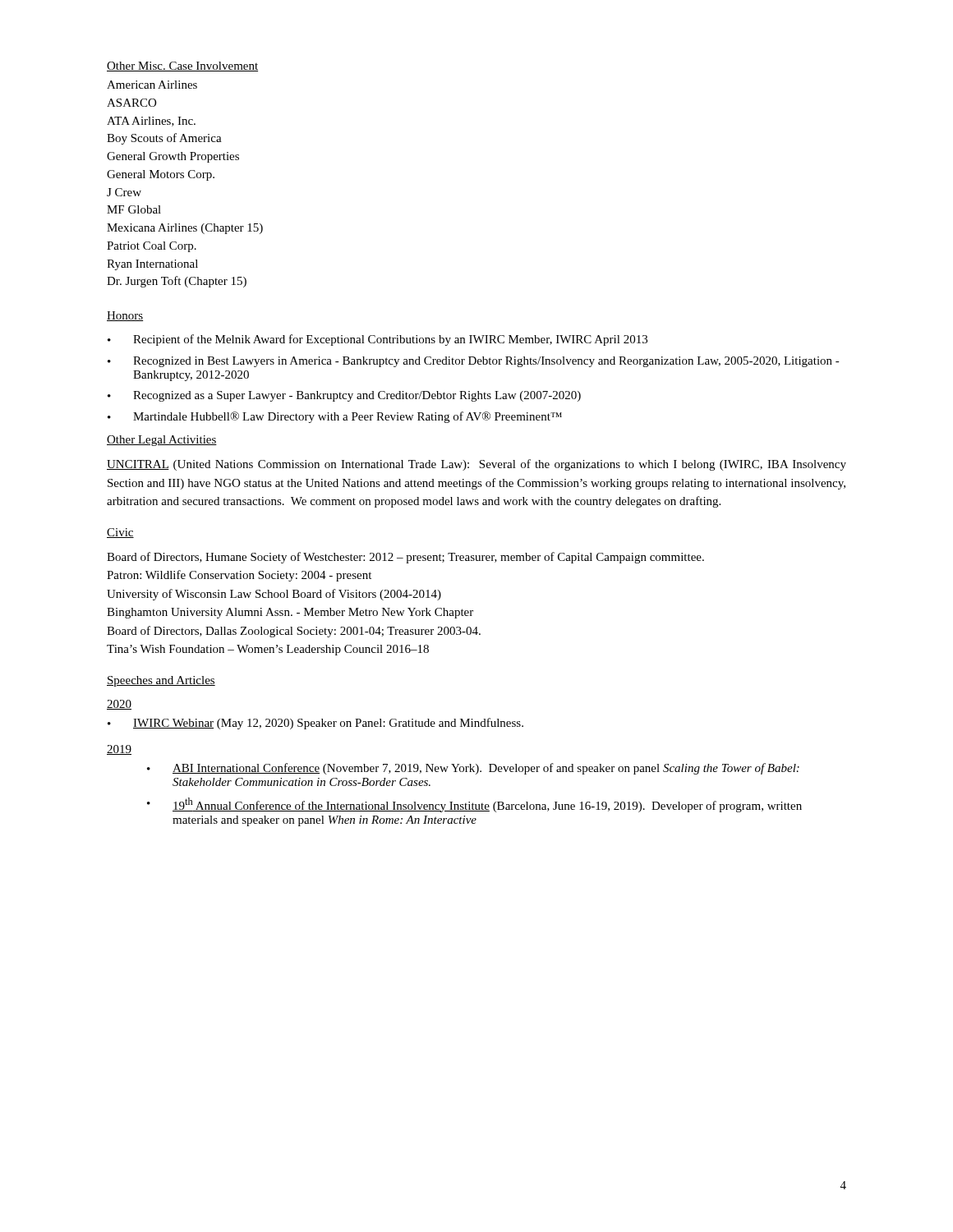Locate the list item containing "• Recipient of the Melnik Award for"
953x1232 pixels.
pyautogui.click(x=476, y=340)
